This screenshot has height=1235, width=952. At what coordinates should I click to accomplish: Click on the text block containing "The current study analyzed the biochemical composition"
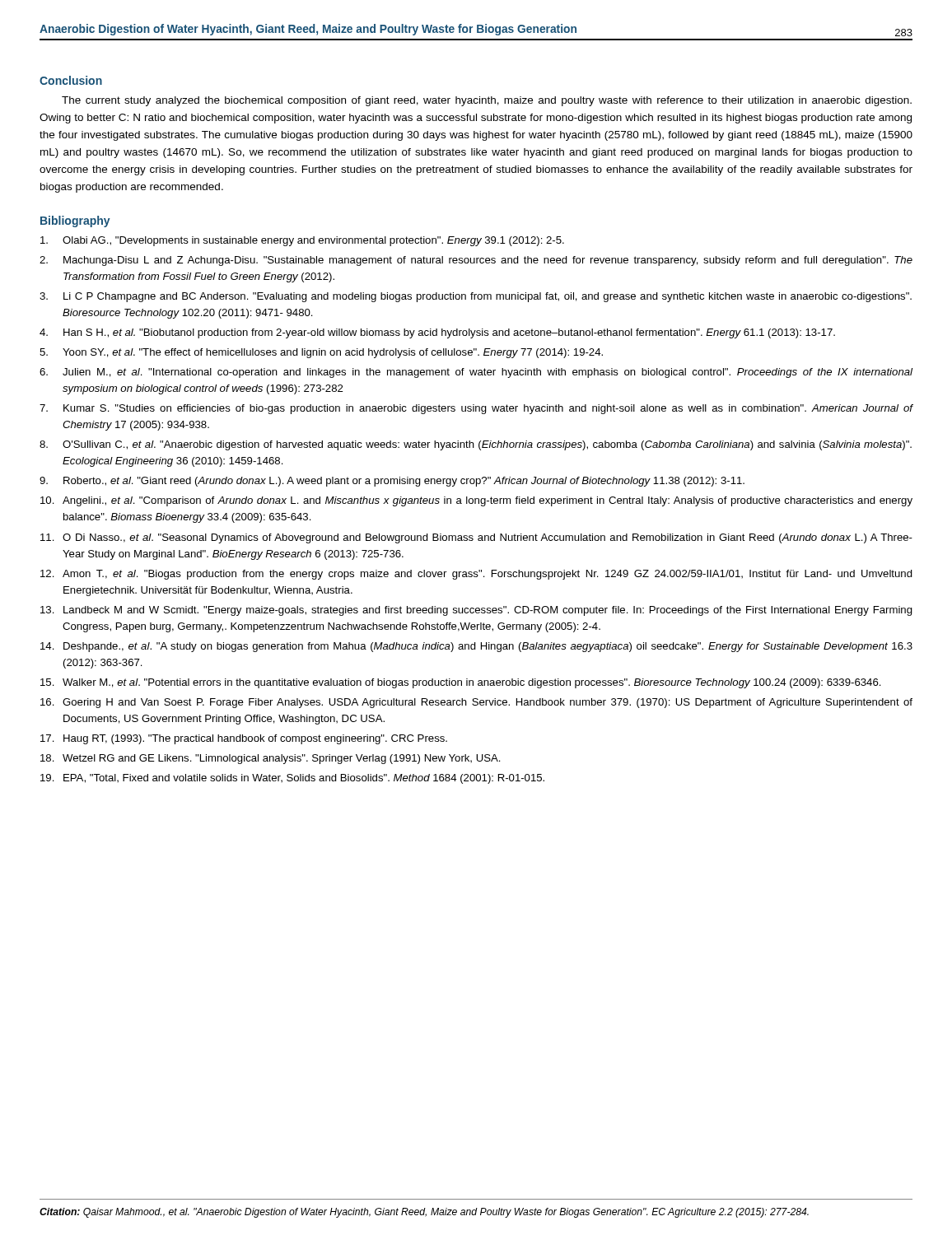pyautogui.click(x=476, y=144)
